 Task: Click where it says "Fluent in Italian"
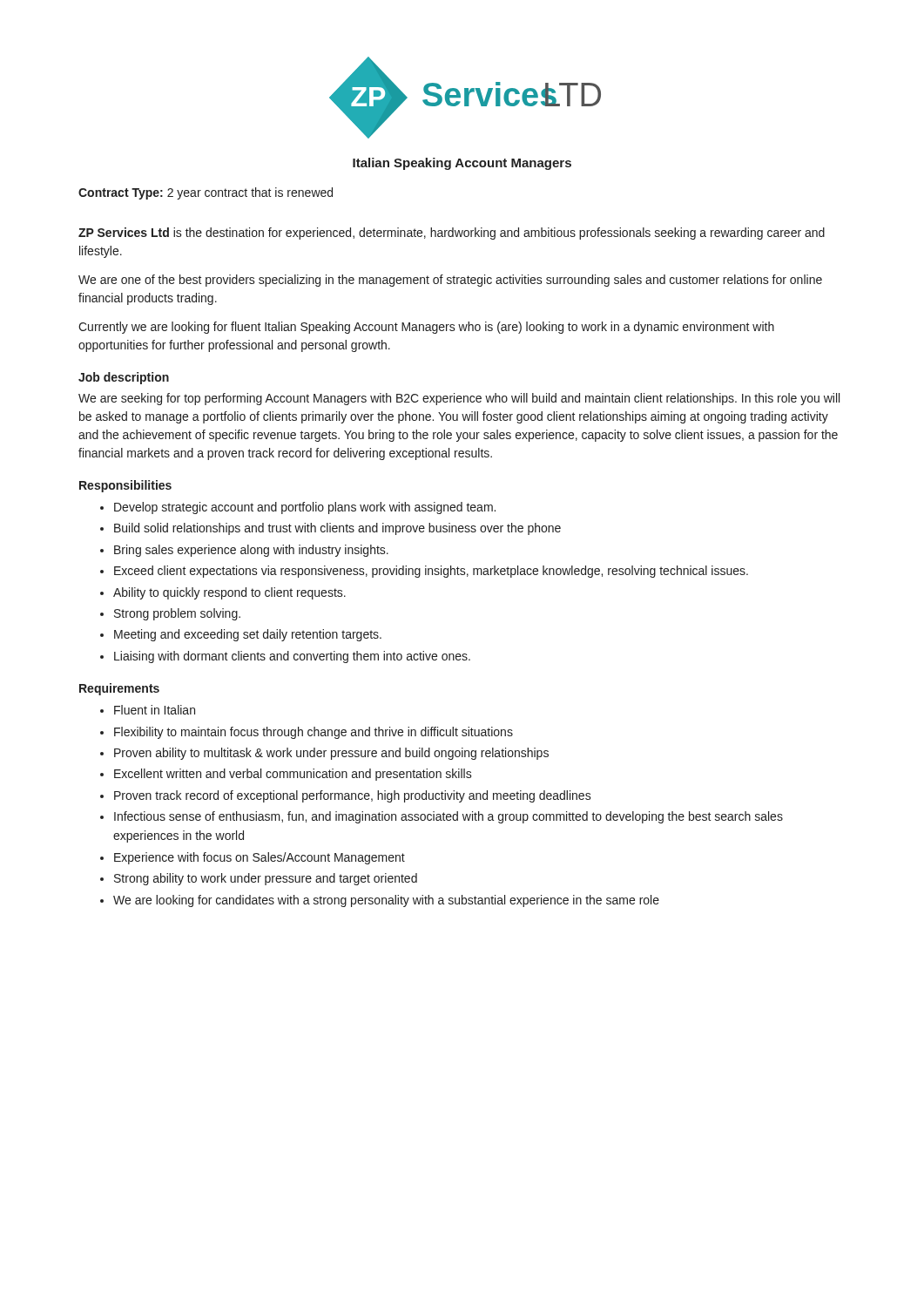155,710
